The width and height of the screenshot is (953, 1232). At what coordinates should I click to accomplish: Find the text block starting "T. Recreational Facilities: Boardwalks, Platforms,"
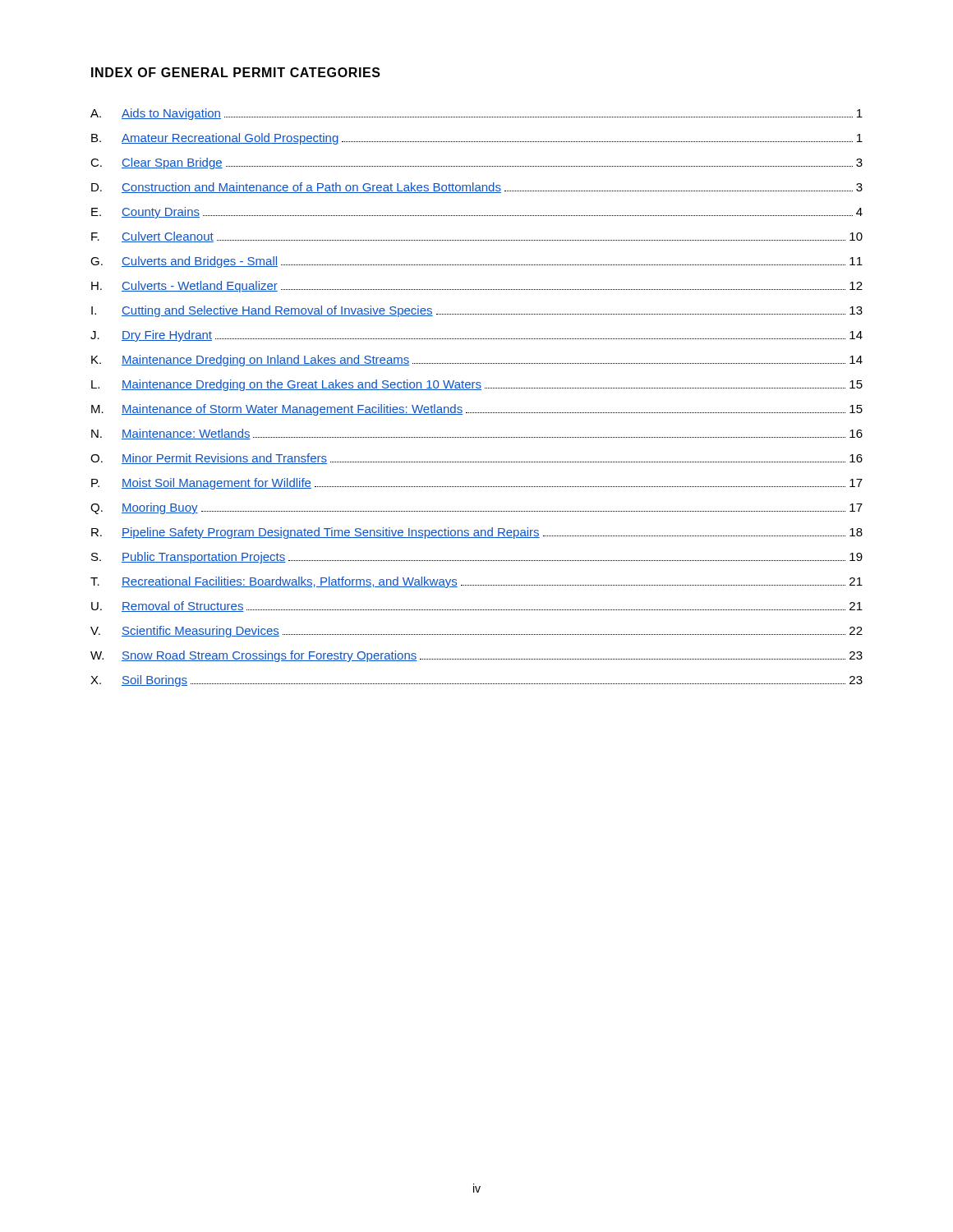[476, 582]
